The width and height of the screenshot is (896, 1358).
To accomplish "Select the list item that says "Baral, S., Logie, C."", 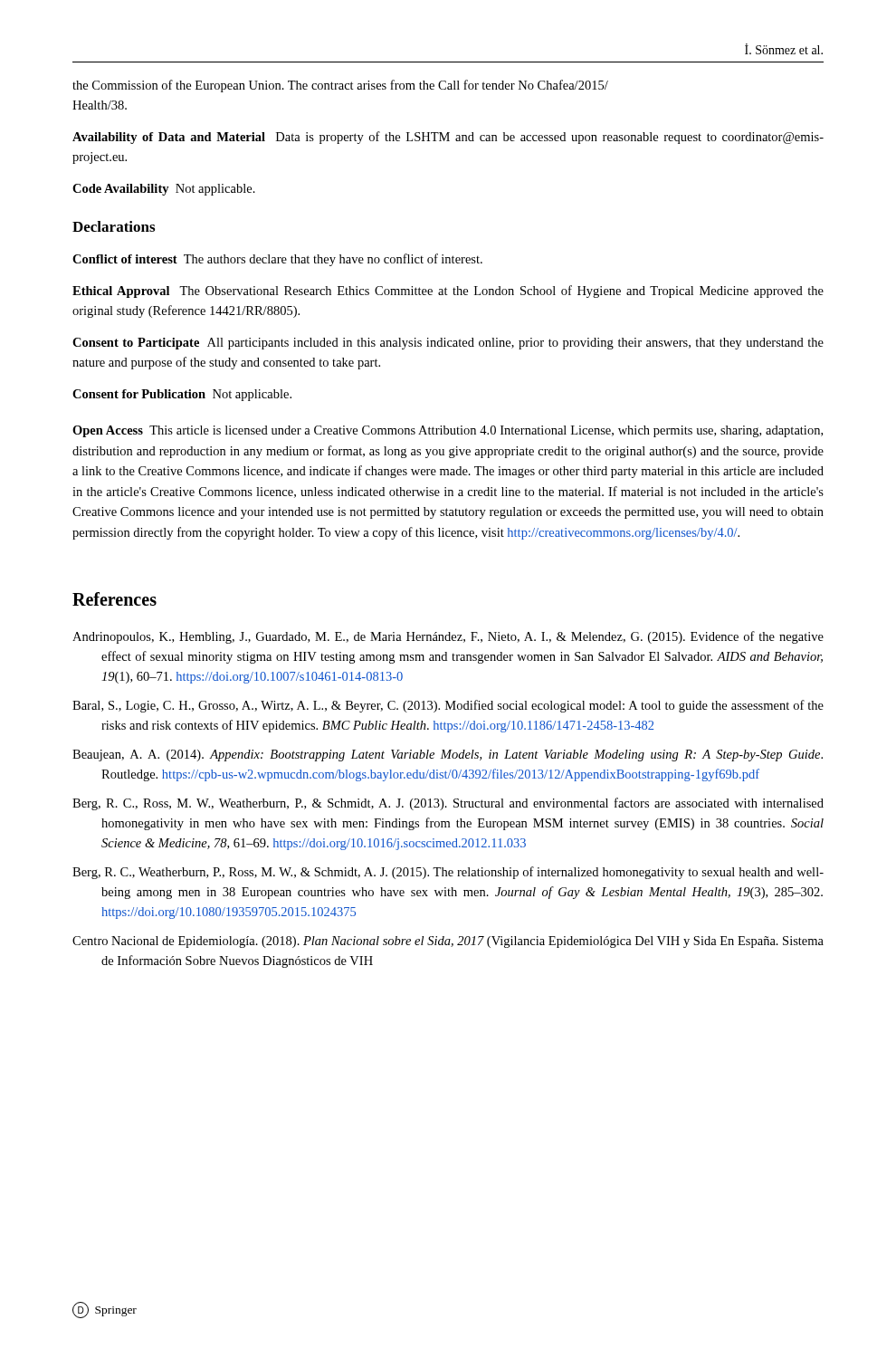I will [x=448, y=715].
